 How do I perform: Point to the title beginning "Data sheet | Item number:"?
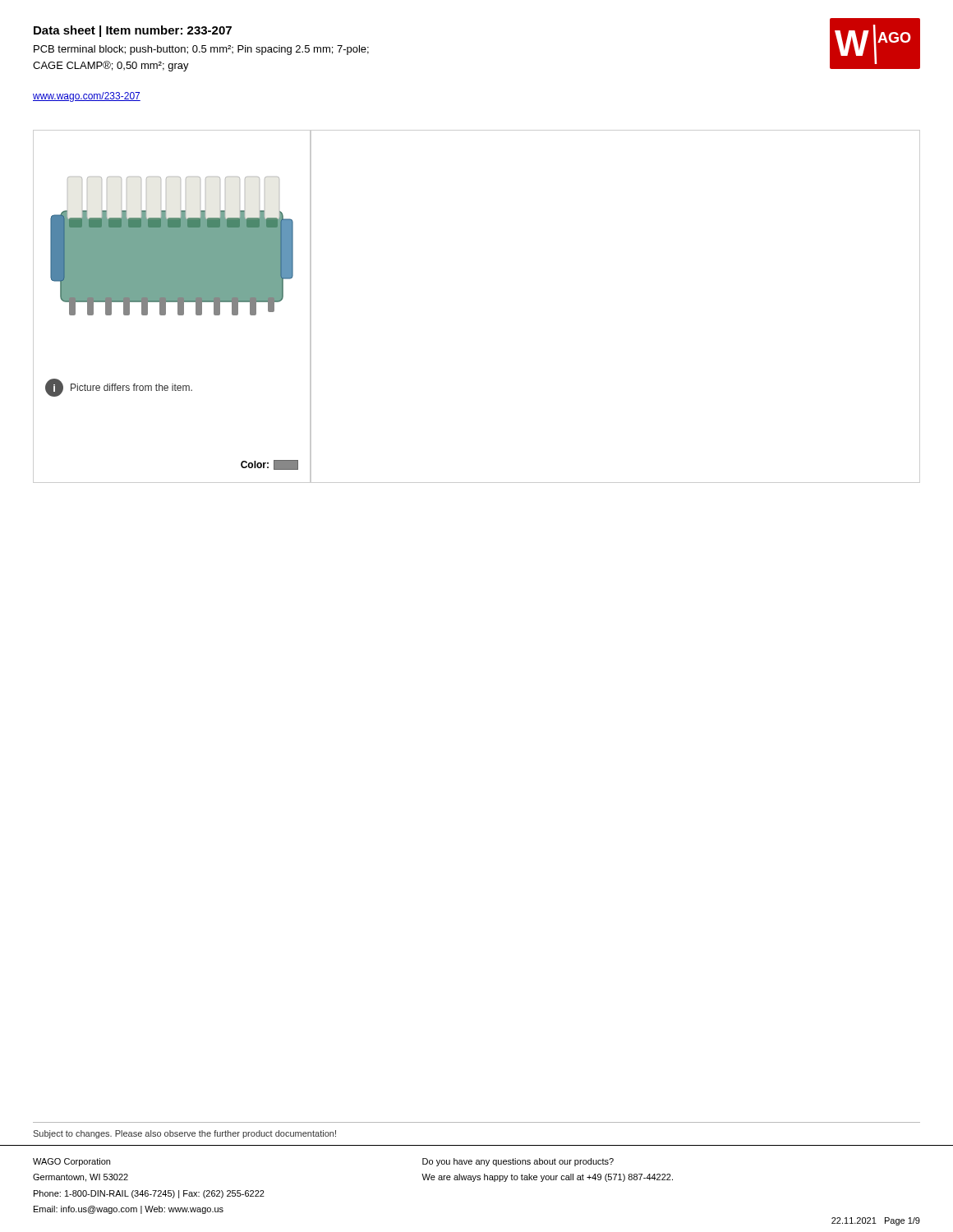133,30
